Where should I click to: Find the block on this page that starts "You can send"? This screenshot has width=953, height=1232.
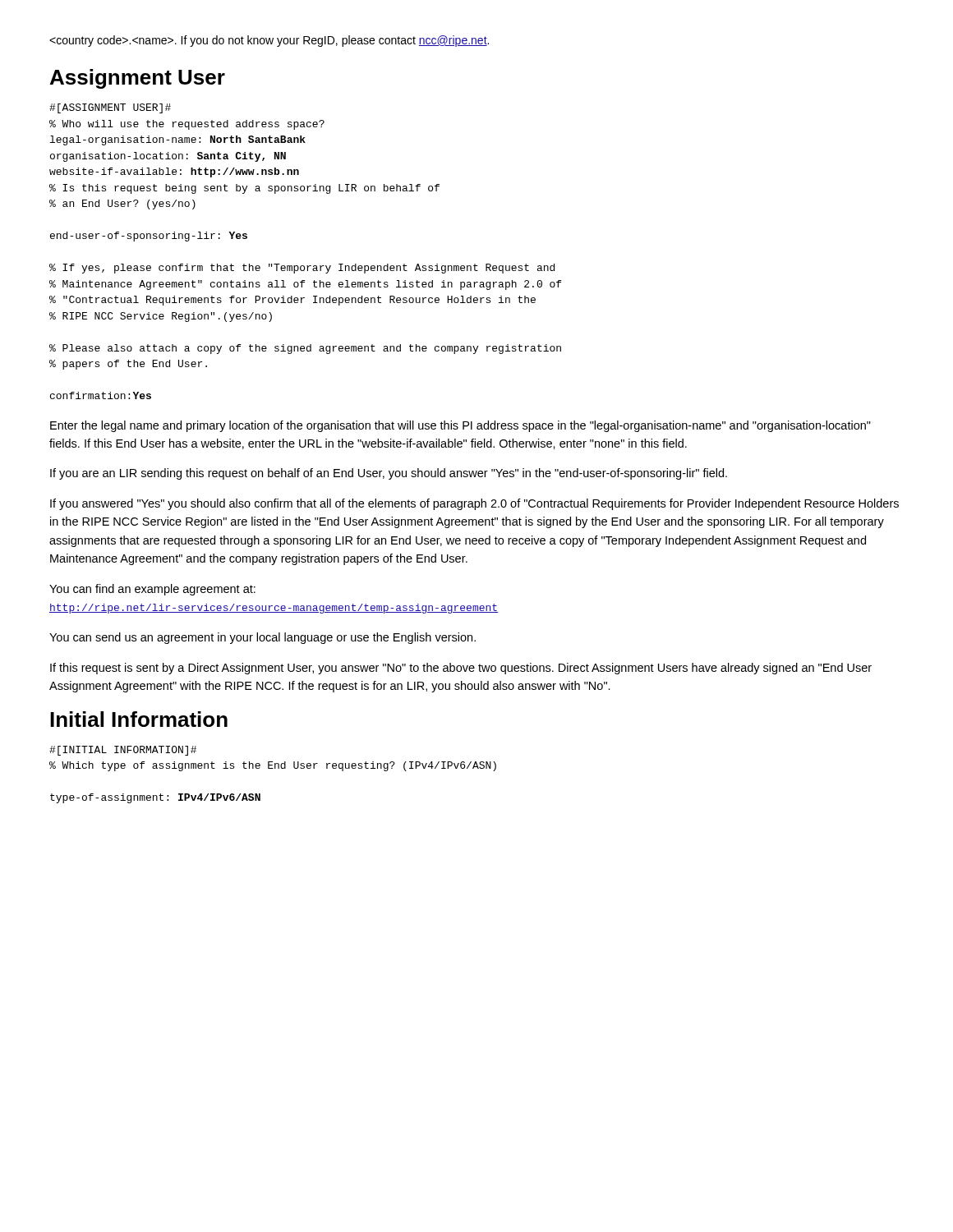pos(263,638)
